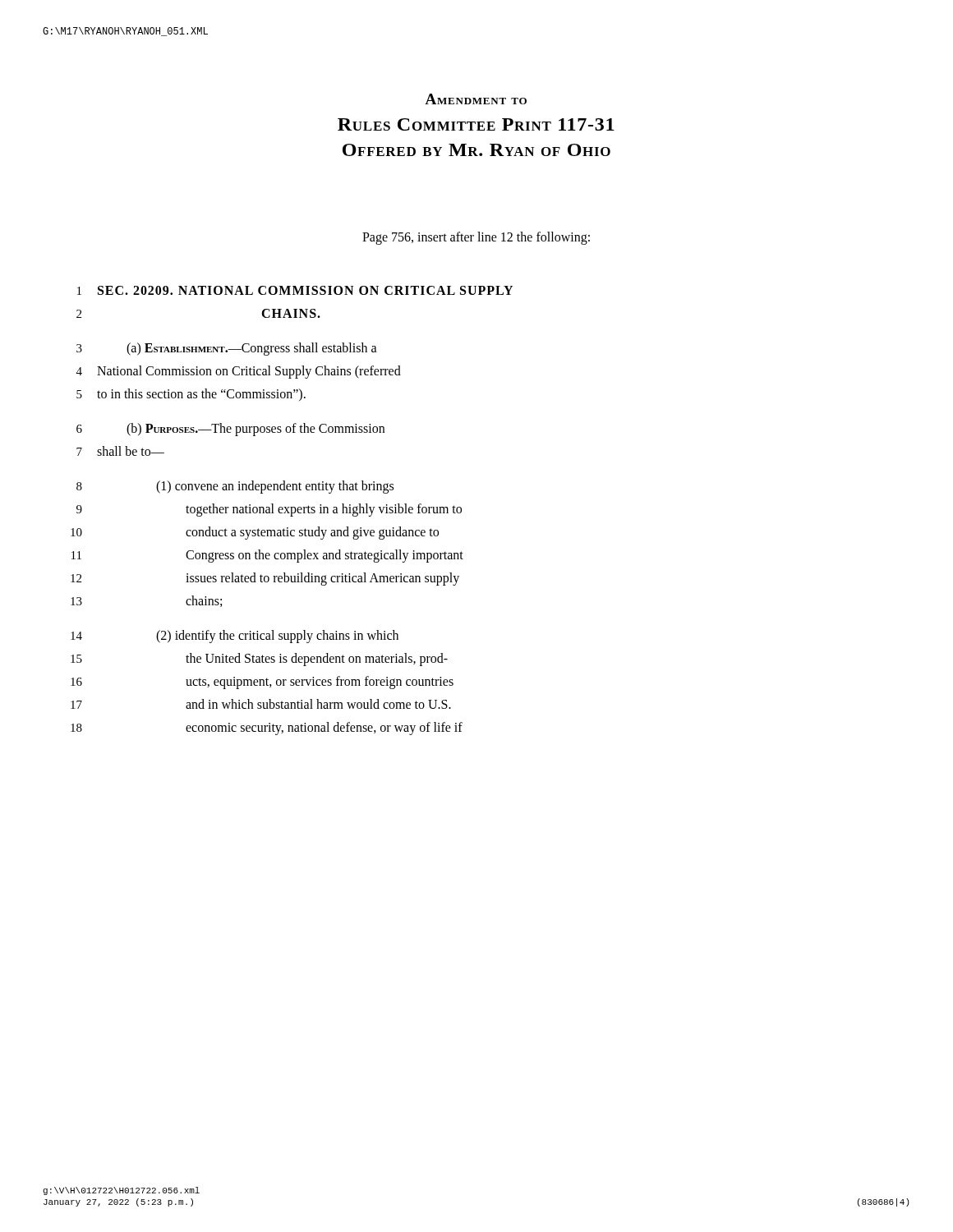
Task: Navigate to the element starting "7 shall be to—"
Action: pos(120,451)
